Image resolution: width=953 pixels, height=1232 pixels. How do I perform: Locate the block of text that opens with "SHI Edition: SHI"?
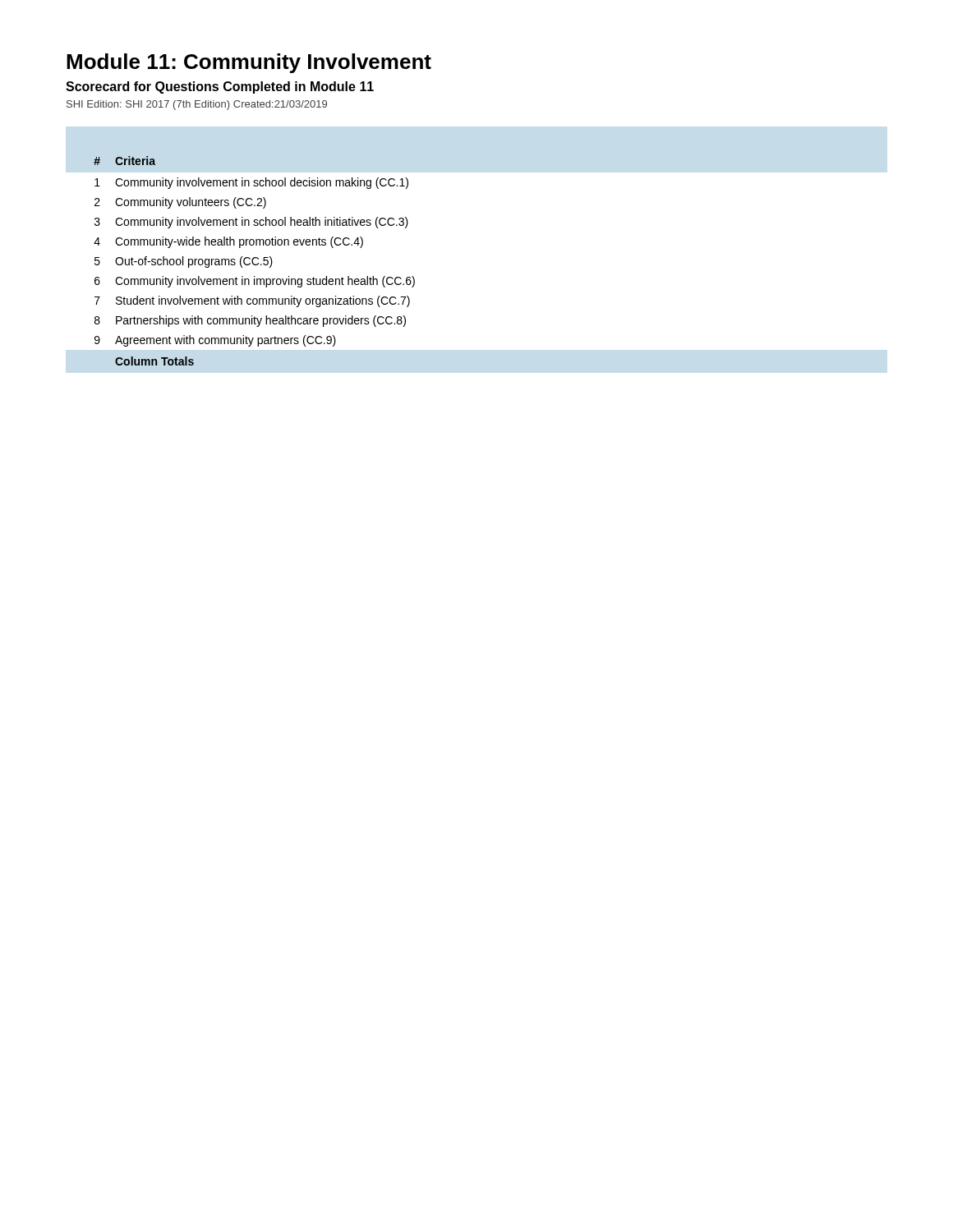click(197, 104)
